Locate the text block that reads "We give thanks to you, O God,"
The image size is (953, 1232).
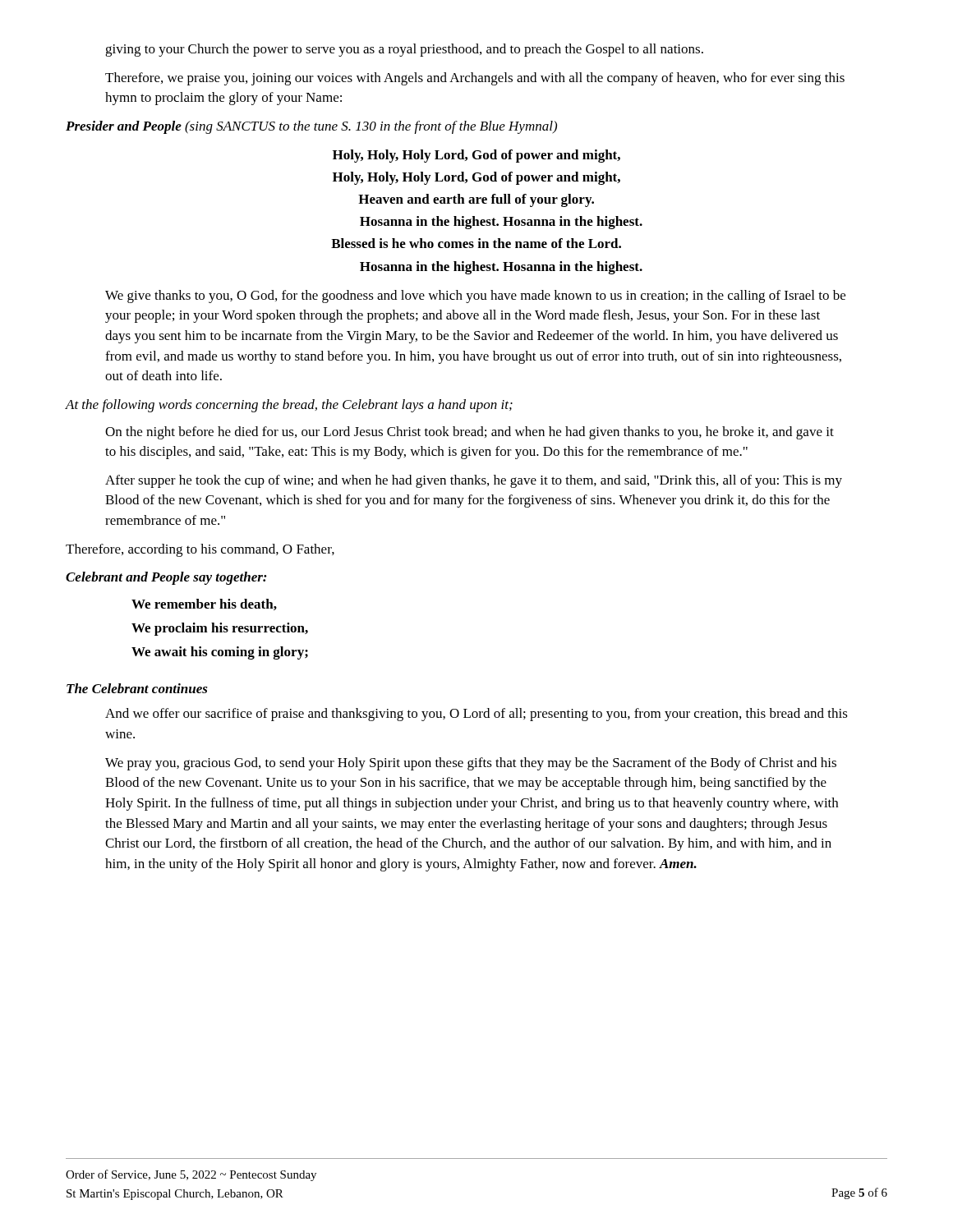coord(476,336)
